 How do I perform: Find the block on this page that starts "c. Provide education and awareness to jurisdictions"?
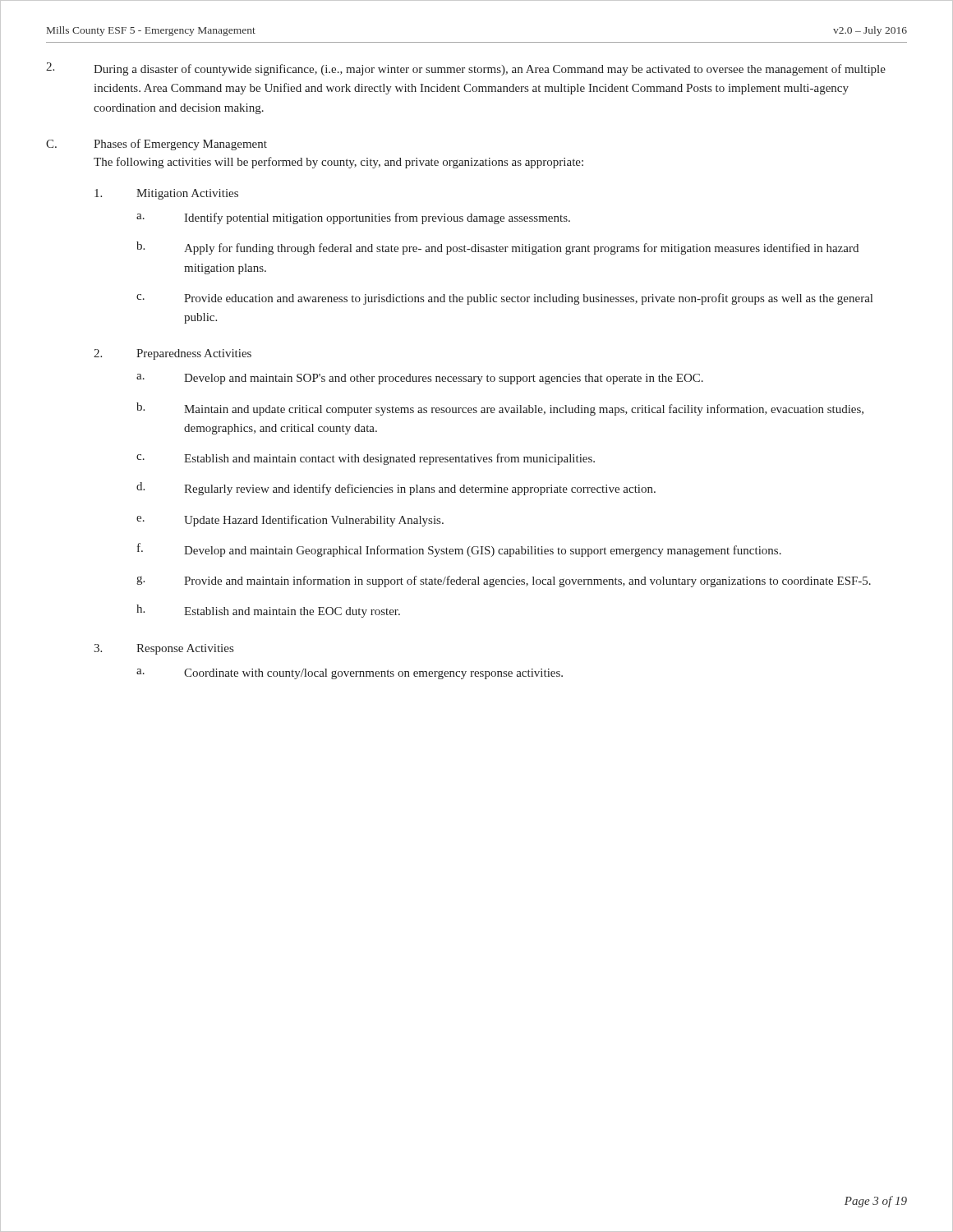click(x=522, y=308)
